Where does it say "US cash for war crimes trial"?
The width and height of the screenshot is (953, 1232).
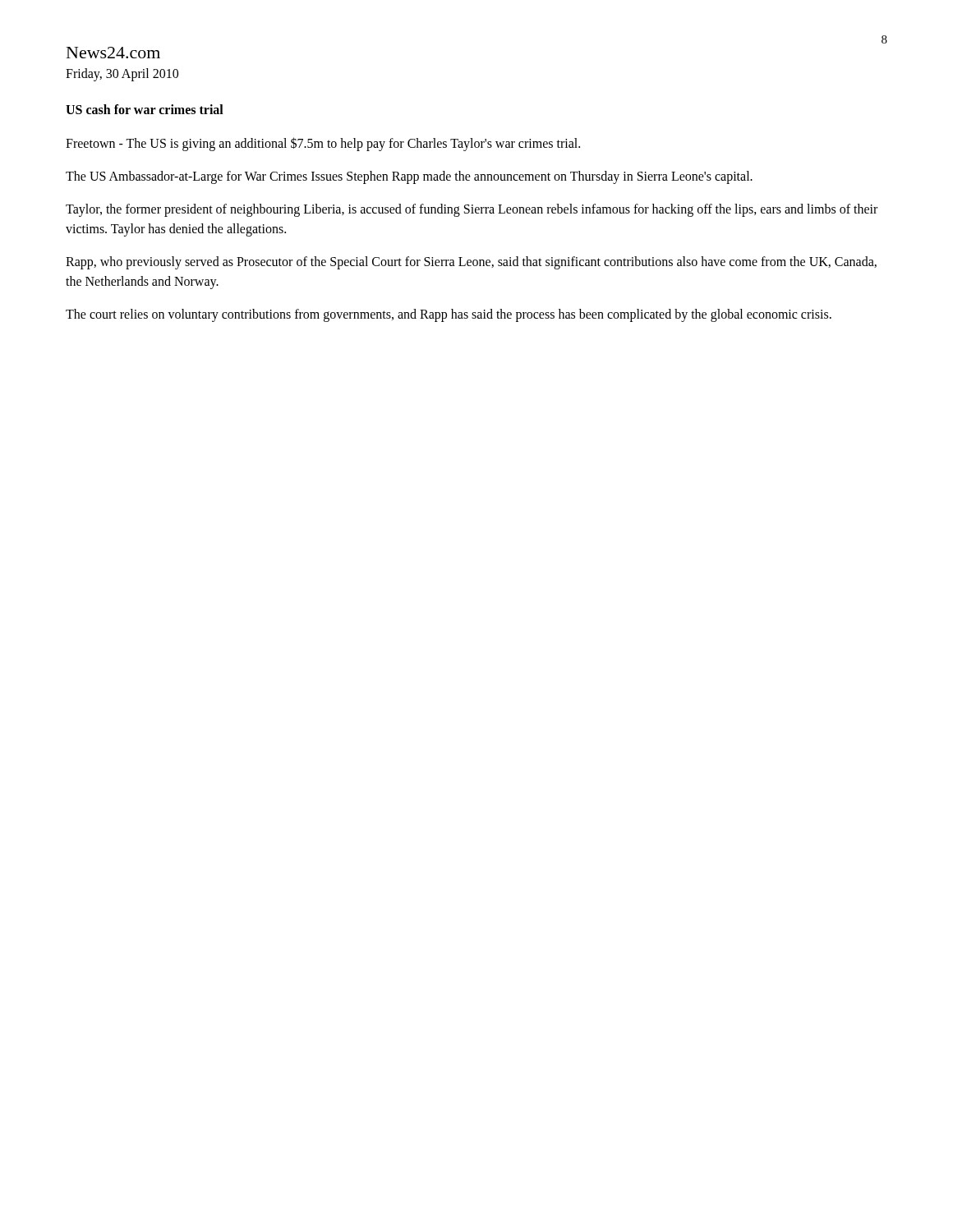(145, 110)
